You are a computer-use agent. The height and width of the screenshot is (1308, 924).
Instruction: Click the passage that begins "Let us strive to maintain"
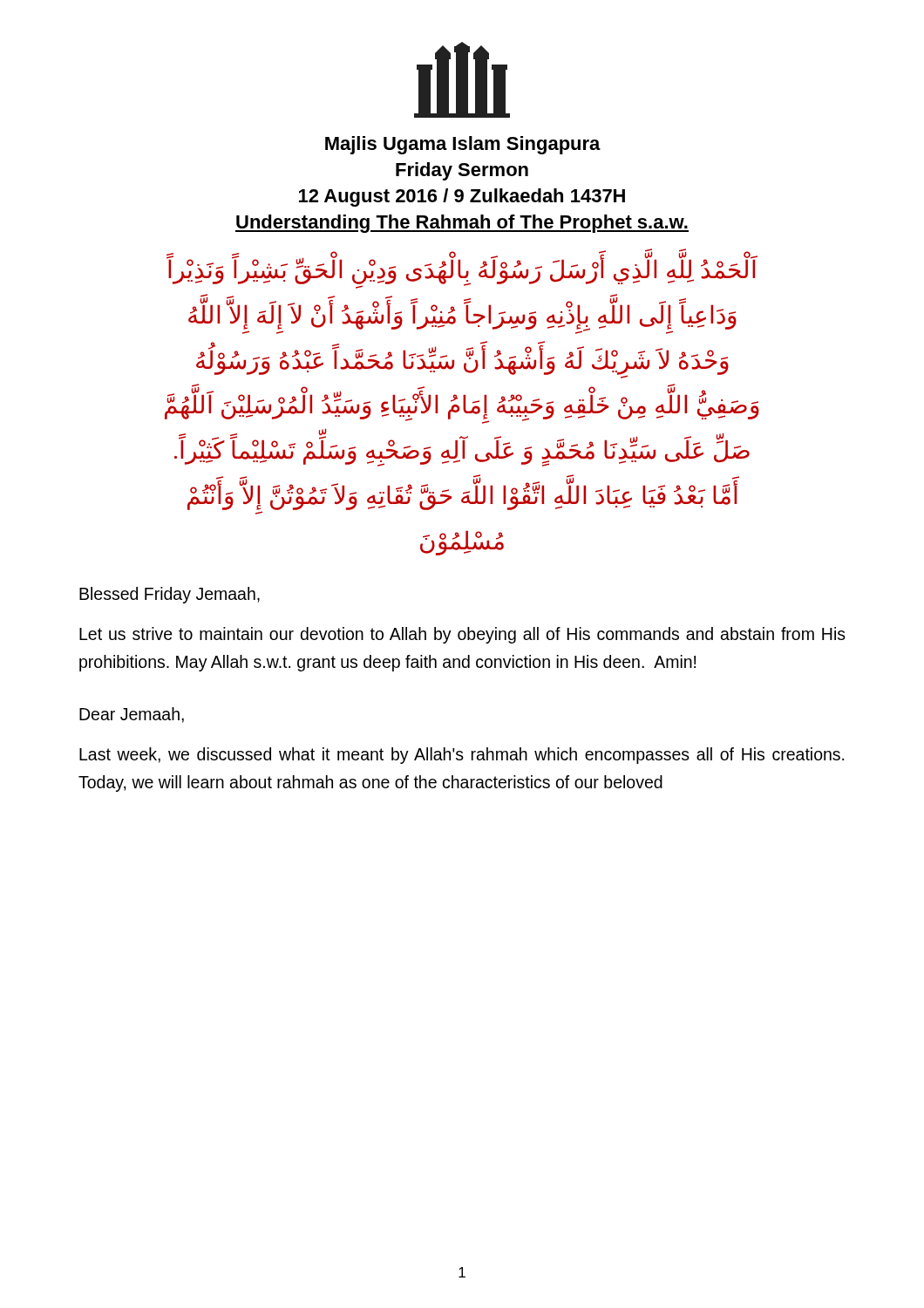pos(462,648)
